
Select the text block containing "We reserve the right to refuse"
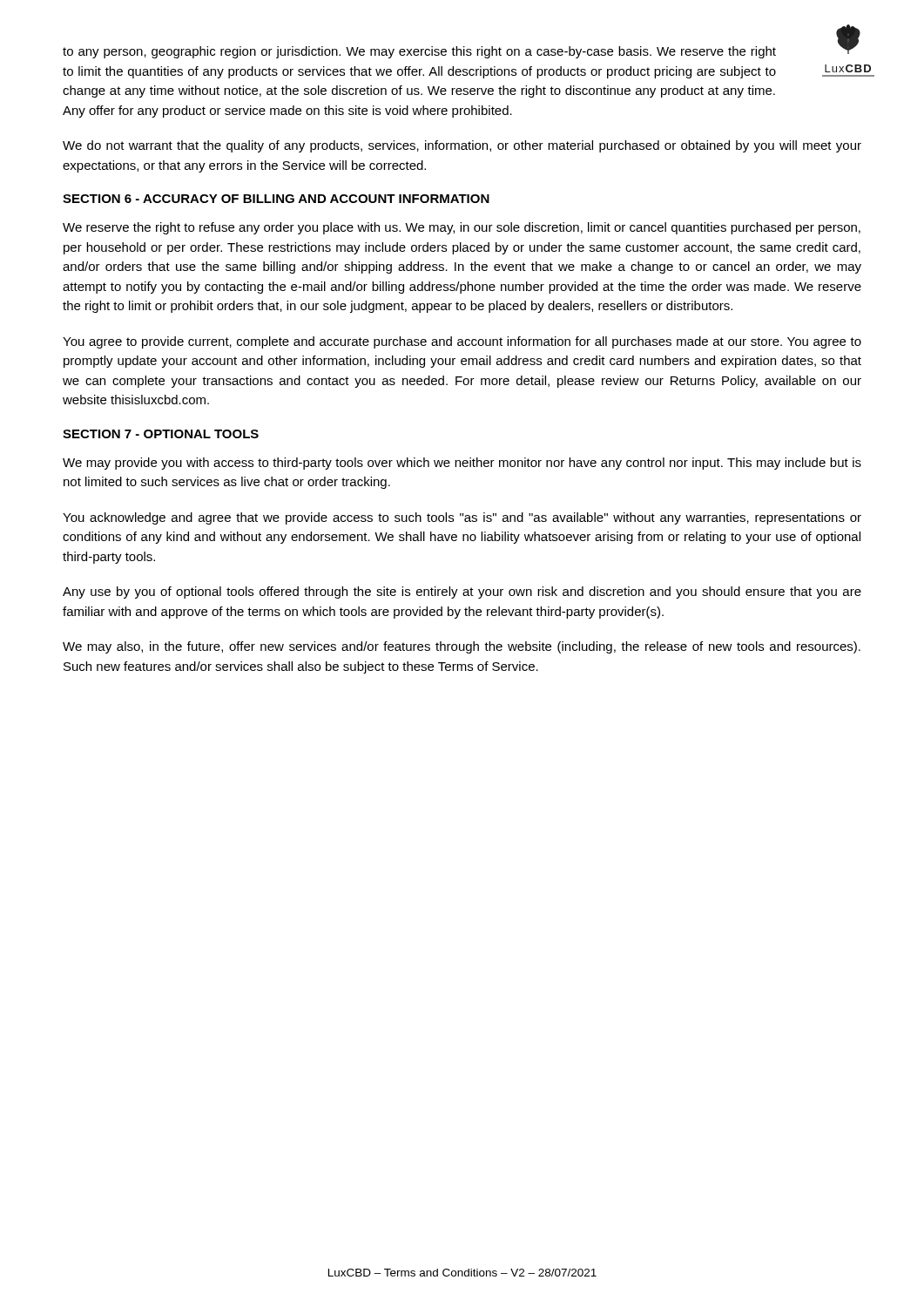(x=462, y=266)
